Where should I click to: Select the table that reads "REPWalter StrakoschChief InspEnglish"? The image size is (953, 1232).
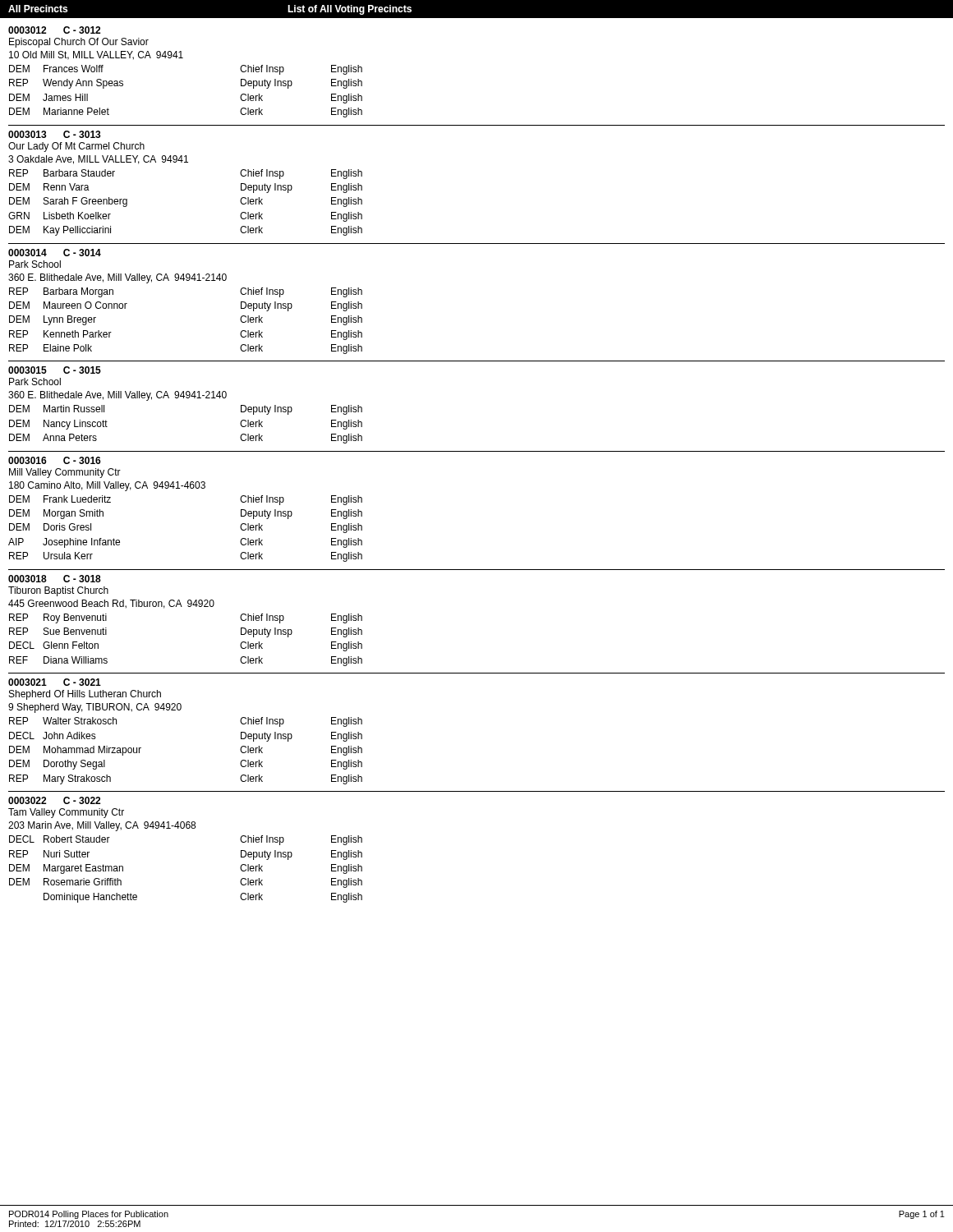pos(476,750)
